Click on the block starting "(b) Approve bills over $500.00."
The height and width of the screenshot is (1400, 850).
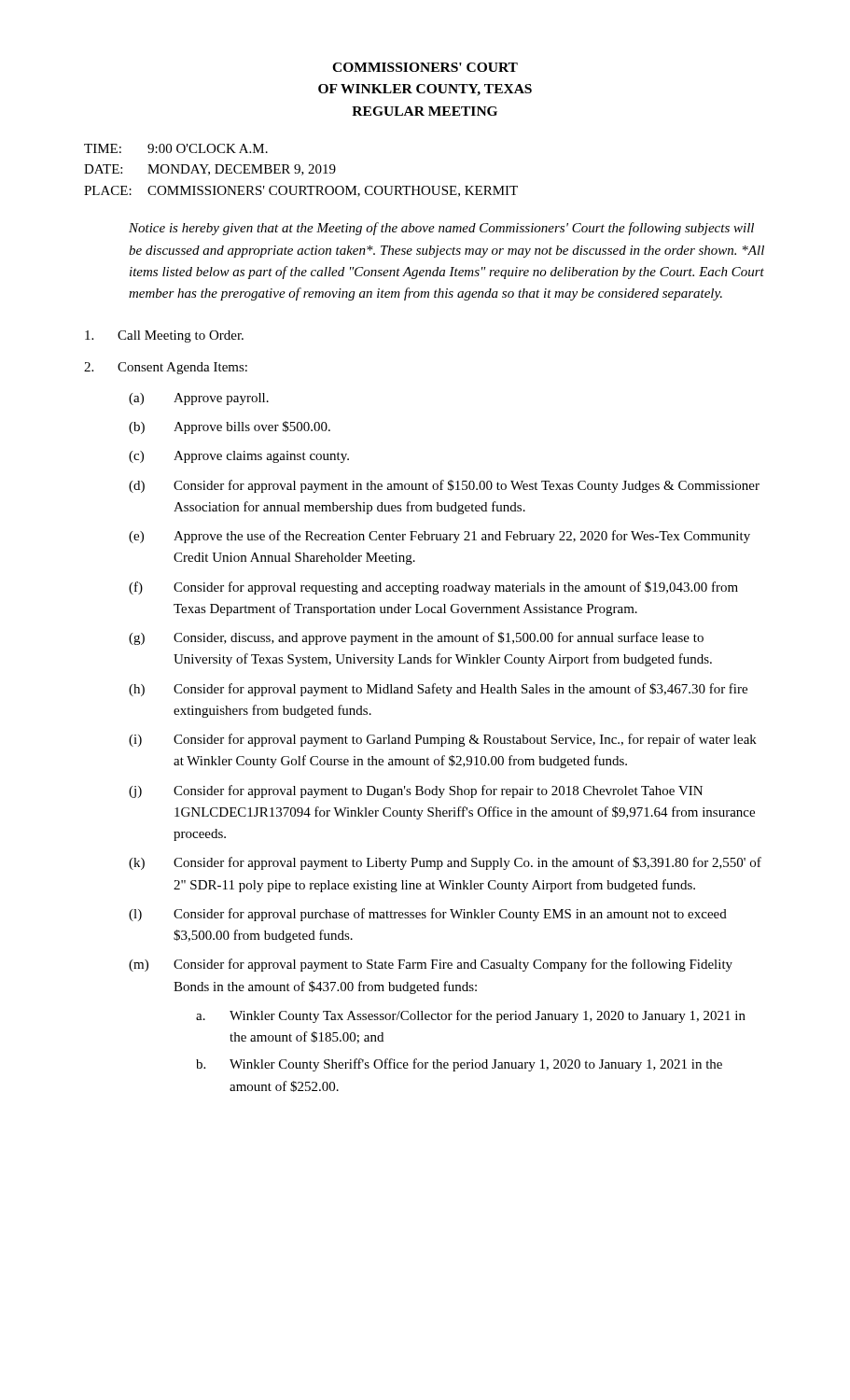[230, 427]
